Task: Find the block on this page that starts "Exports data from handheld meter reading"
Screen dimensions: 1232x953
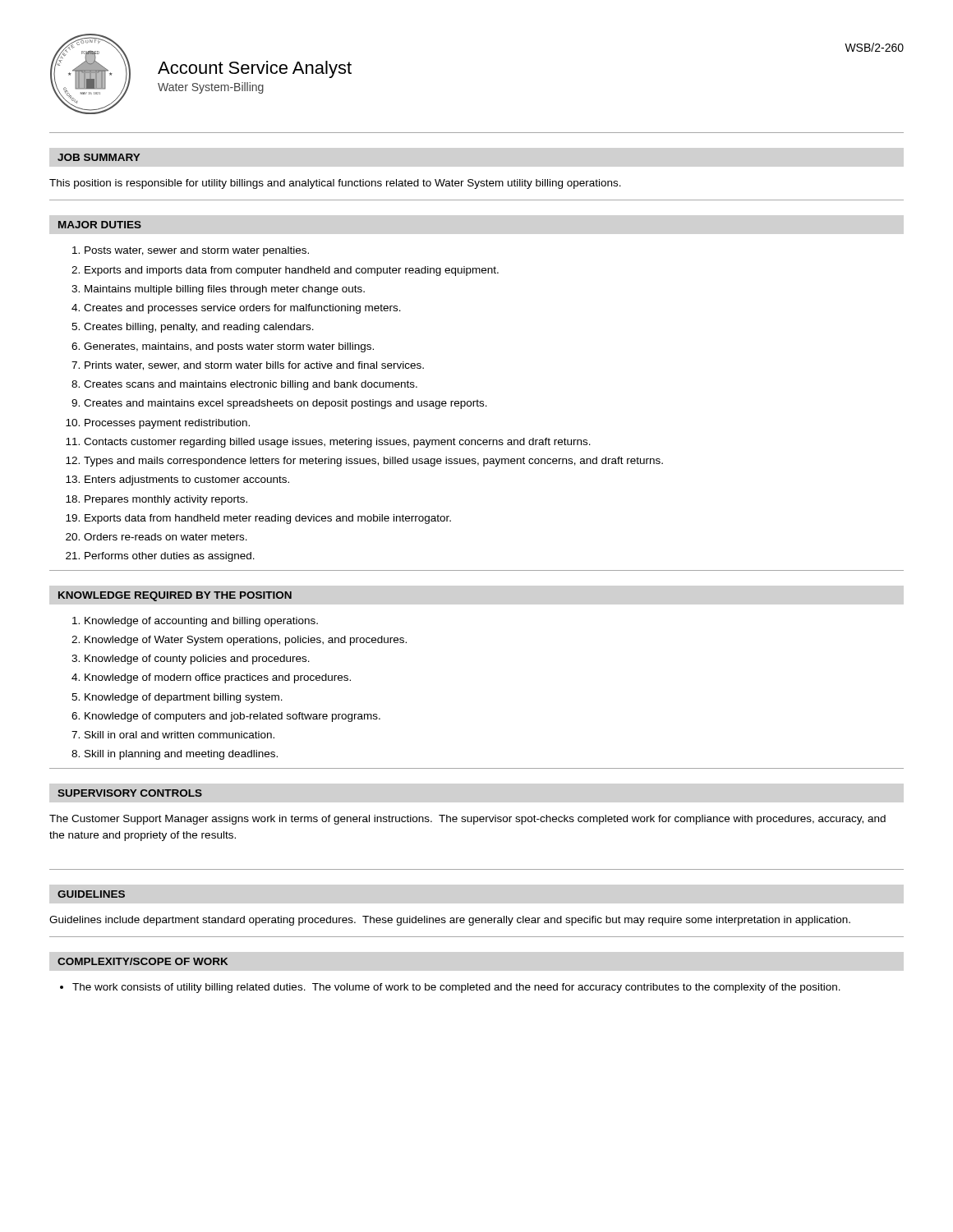Action: click(268, 518)
